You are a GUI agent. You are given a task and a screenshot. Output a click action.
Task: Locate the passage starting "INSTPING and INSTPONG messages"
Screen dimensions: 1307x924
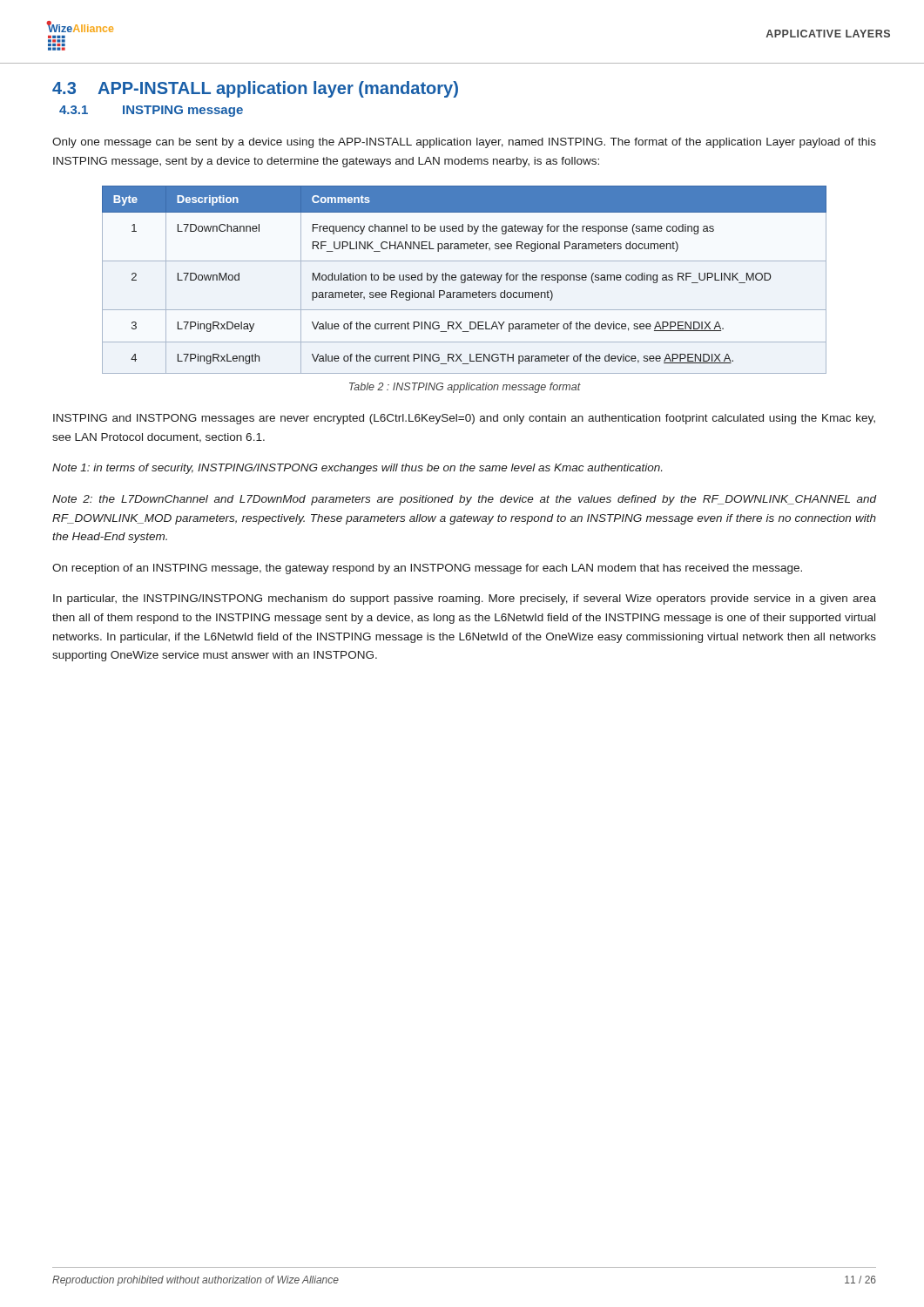[464, 427]
